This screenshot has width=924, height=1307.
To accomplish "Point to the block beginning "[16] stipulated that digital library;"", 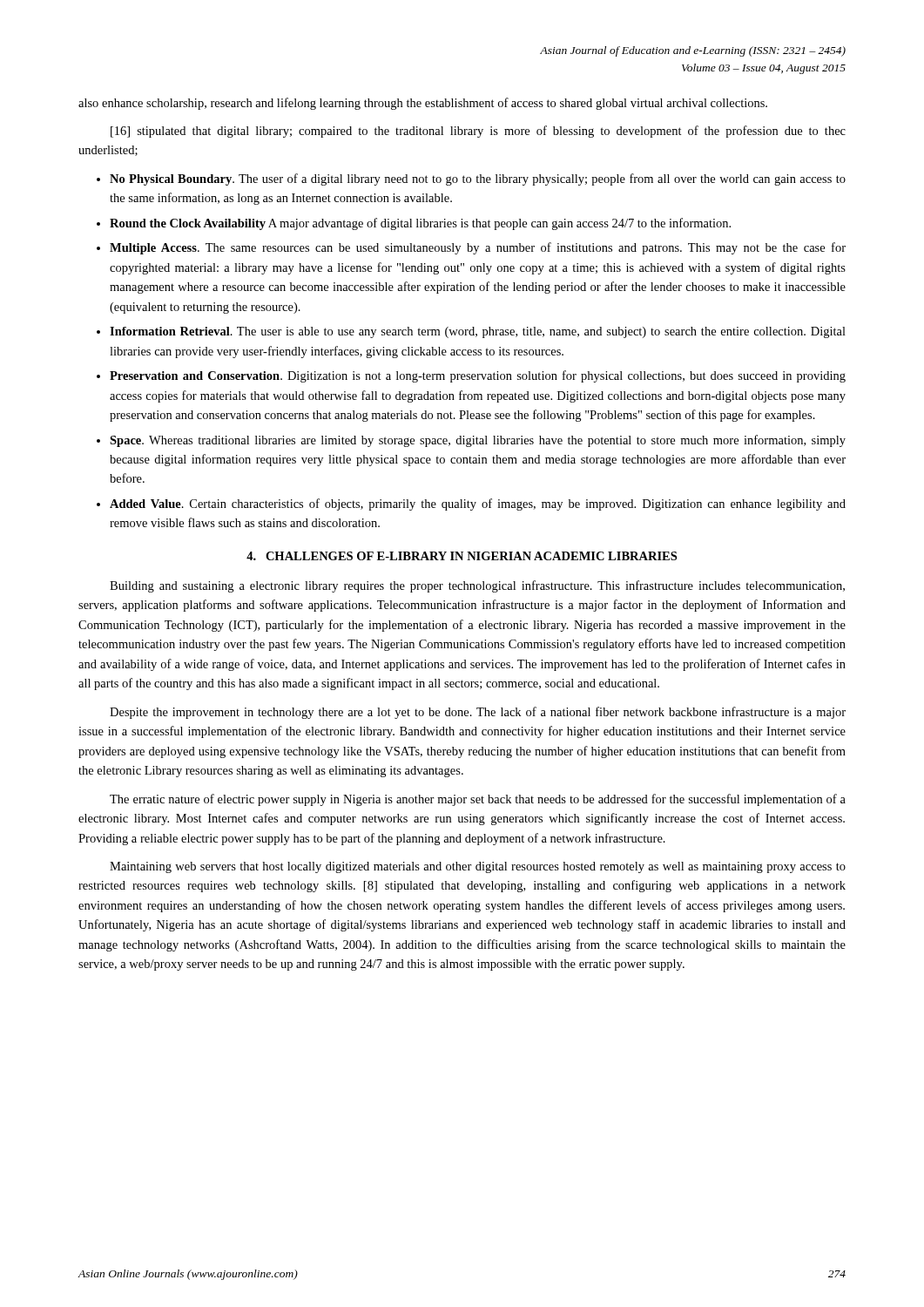I will [x=462, y=140].
